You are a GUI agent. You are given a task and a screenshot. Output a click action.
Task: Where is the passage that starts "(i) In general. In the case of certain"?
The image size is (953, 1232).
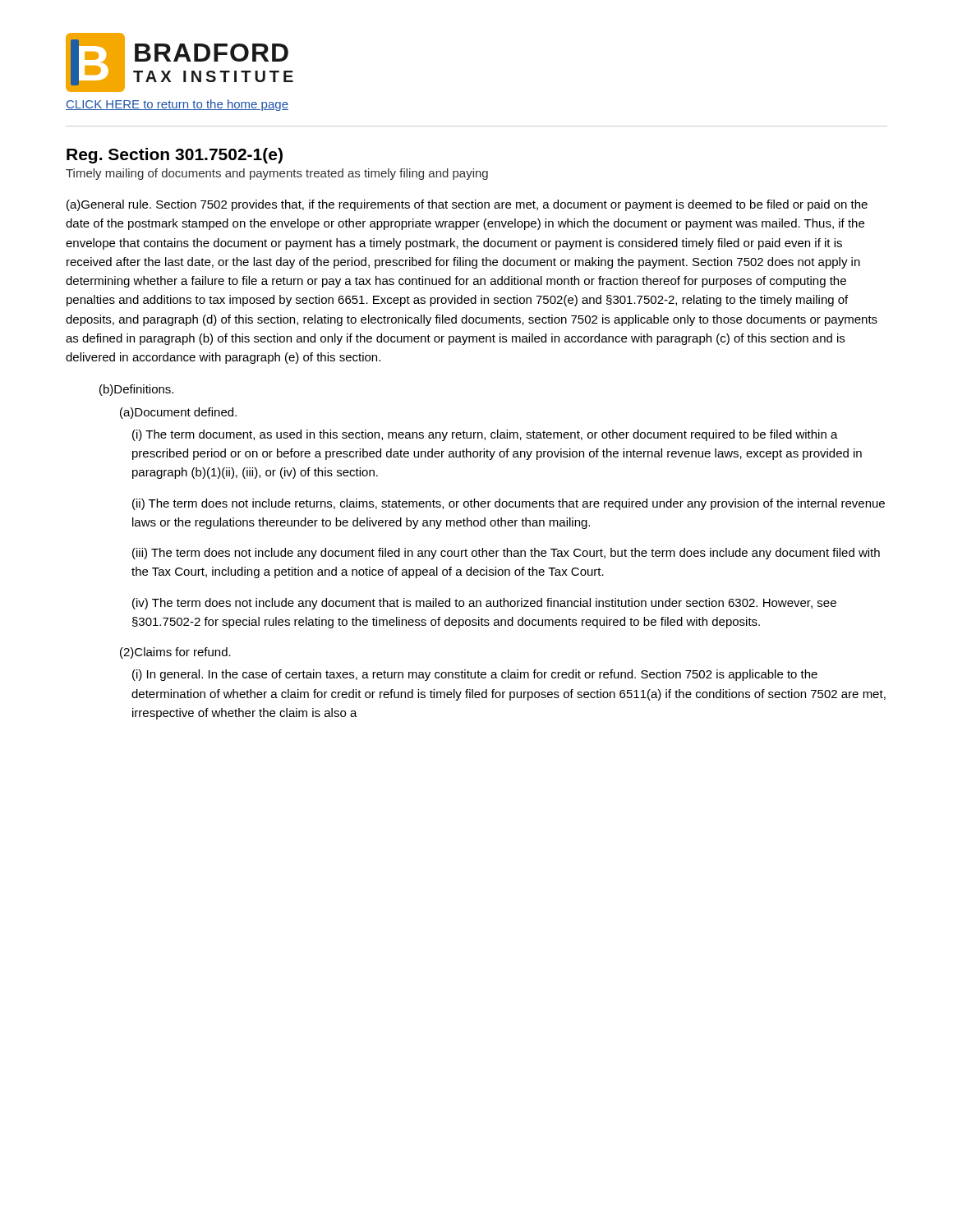[509, 693]
